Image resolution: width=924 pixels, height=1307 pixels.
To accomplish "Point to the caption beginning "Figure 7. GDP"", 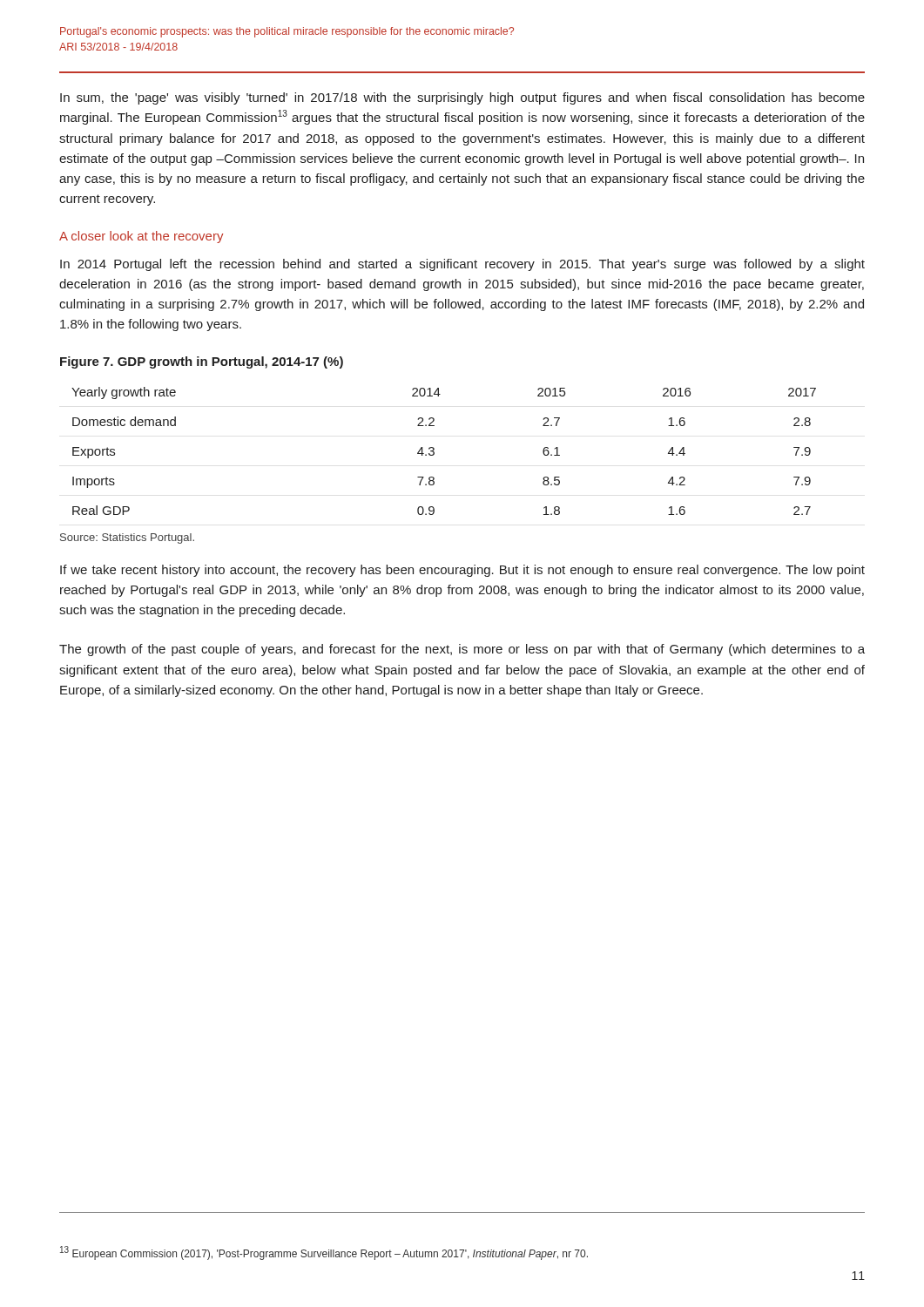I will [201, 361].
